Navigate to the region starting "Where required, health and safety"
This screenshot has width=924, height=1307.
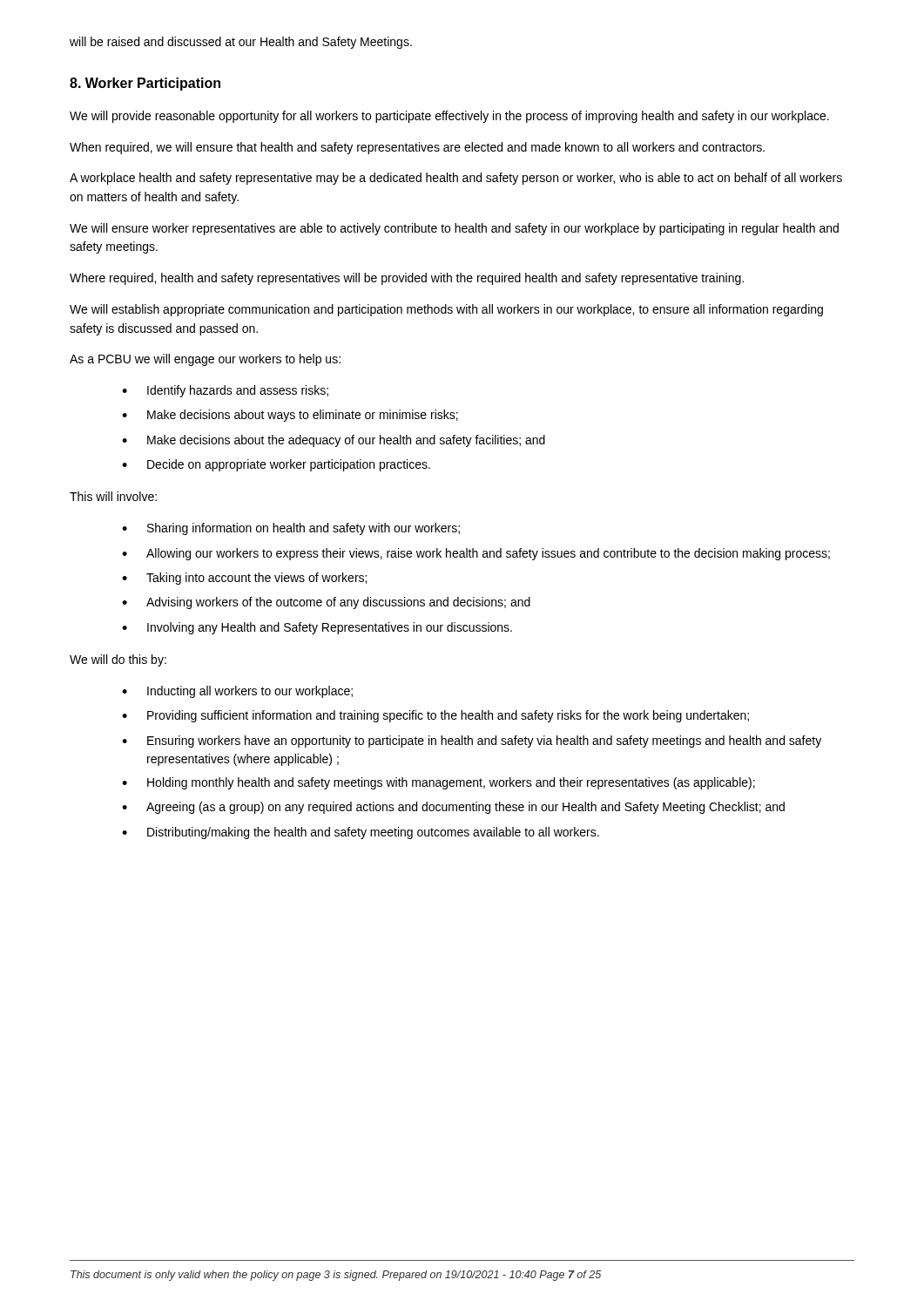[407, 278]
